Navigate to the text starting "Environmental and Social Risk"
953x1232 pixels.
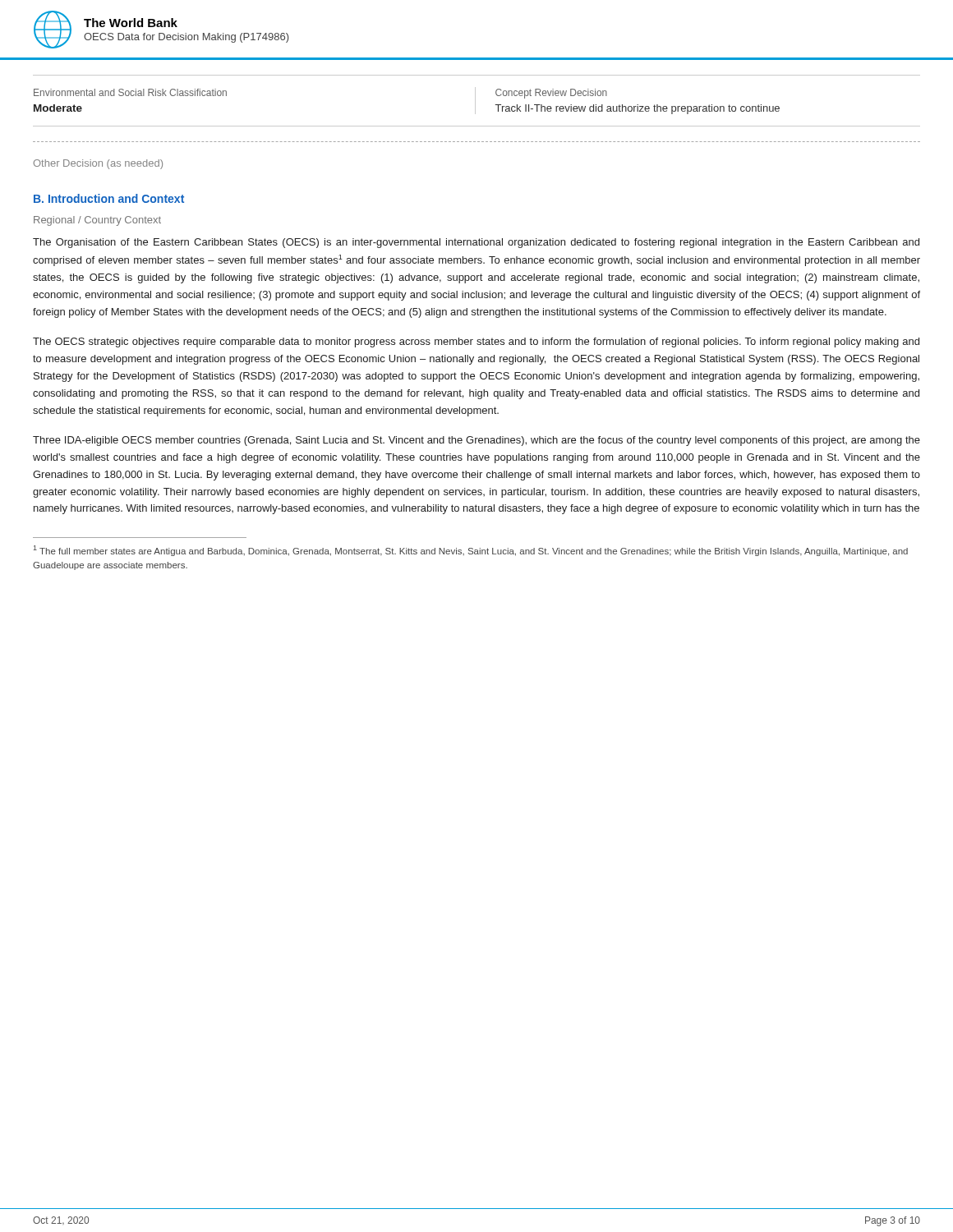(130, 92)
